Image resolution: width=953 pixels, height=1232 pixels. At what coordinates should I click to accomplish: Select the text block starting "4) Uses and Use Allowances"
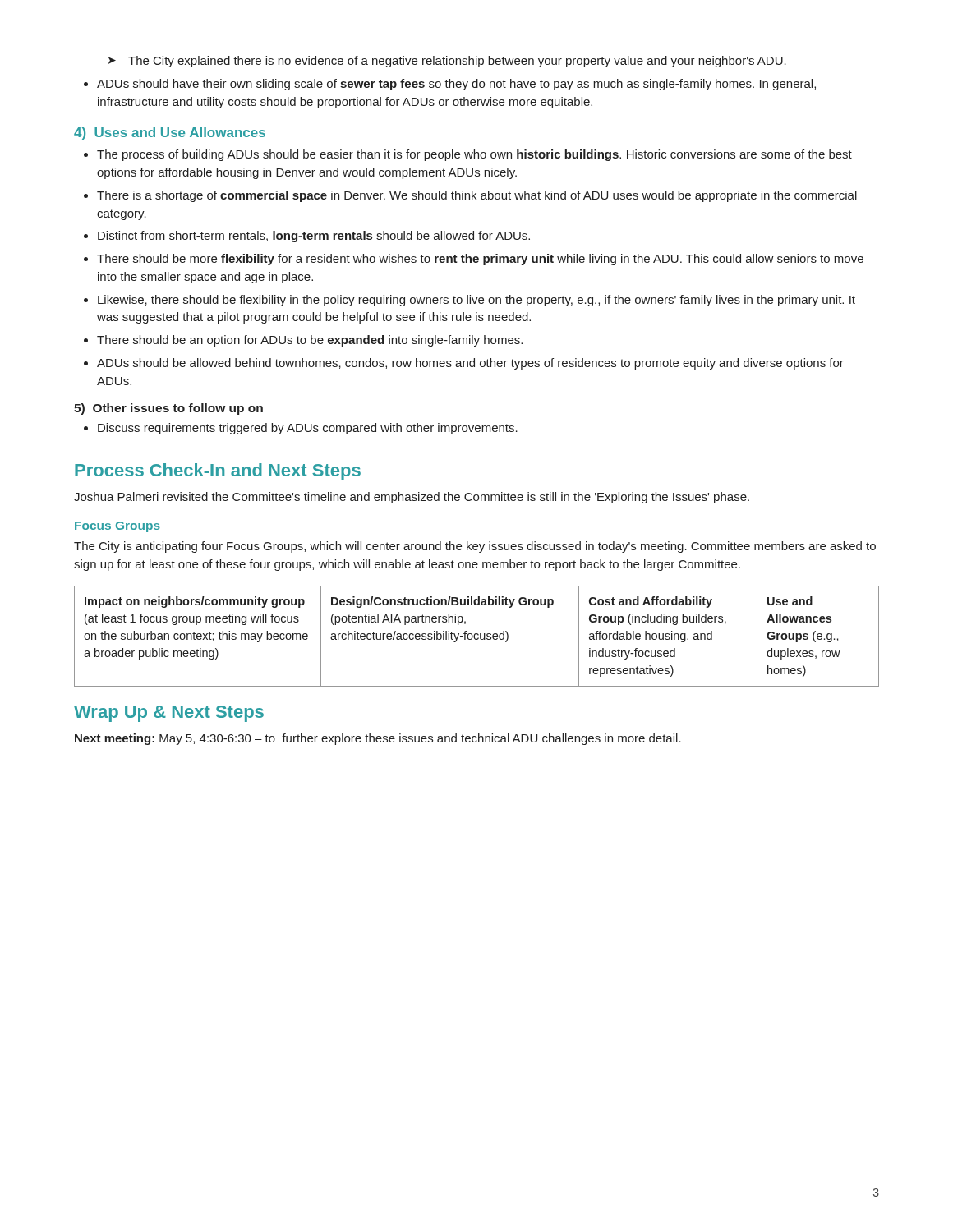click(x=170, y=133)
